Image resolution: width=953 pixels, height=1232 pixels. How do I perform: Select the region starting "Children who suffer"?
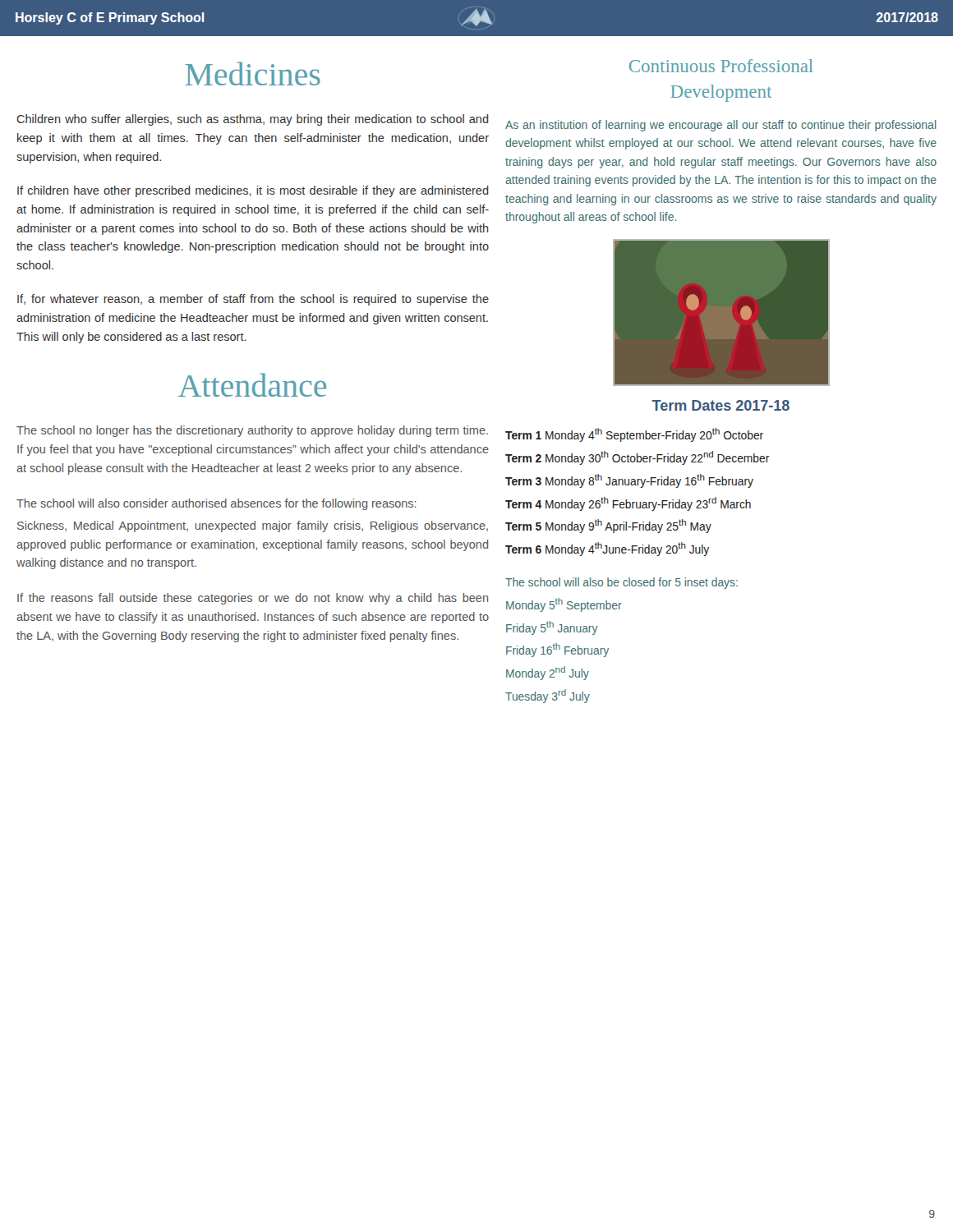[253, 138]
